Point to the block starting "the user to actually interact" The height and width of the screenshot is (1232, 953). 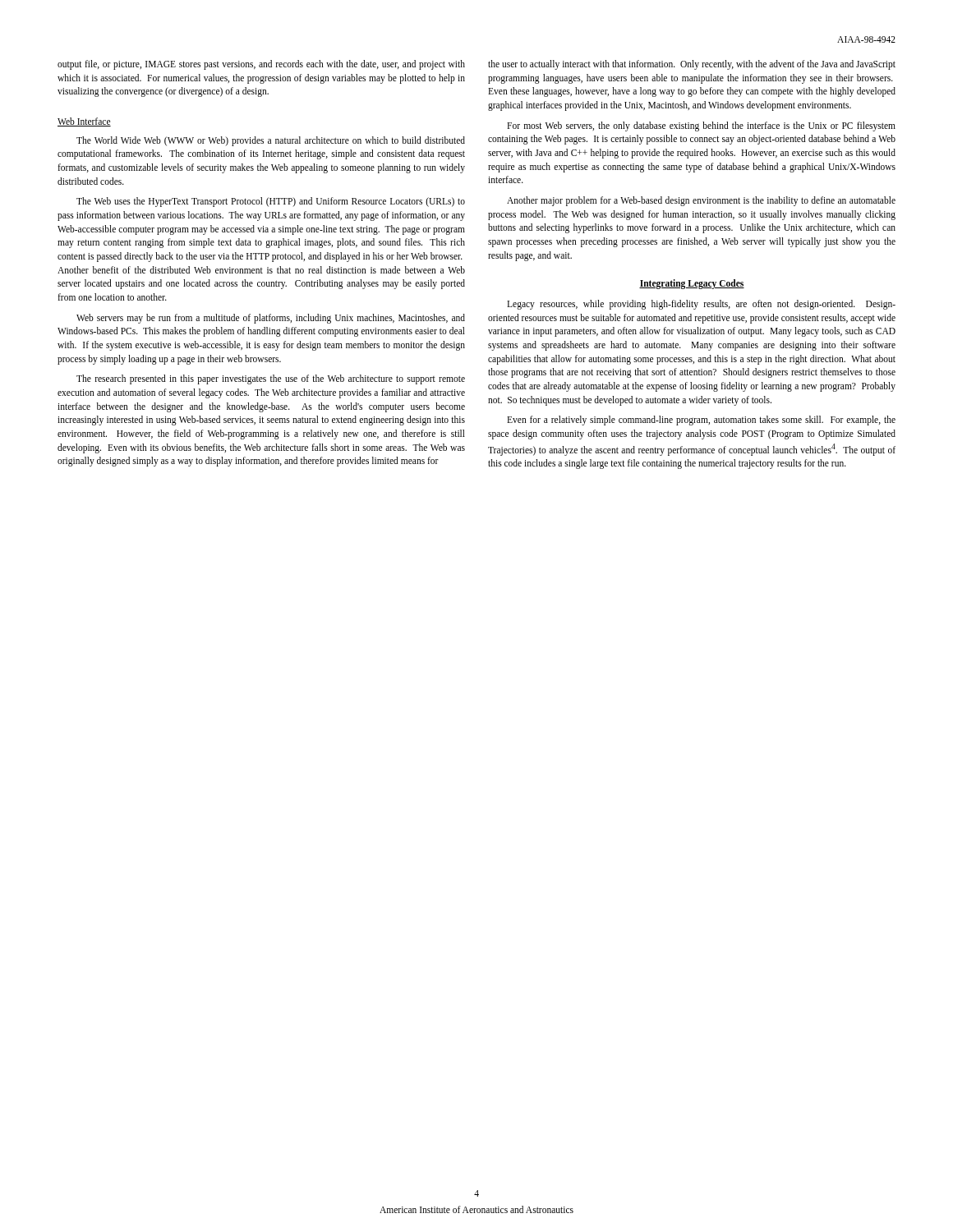[x=692, y=160]
